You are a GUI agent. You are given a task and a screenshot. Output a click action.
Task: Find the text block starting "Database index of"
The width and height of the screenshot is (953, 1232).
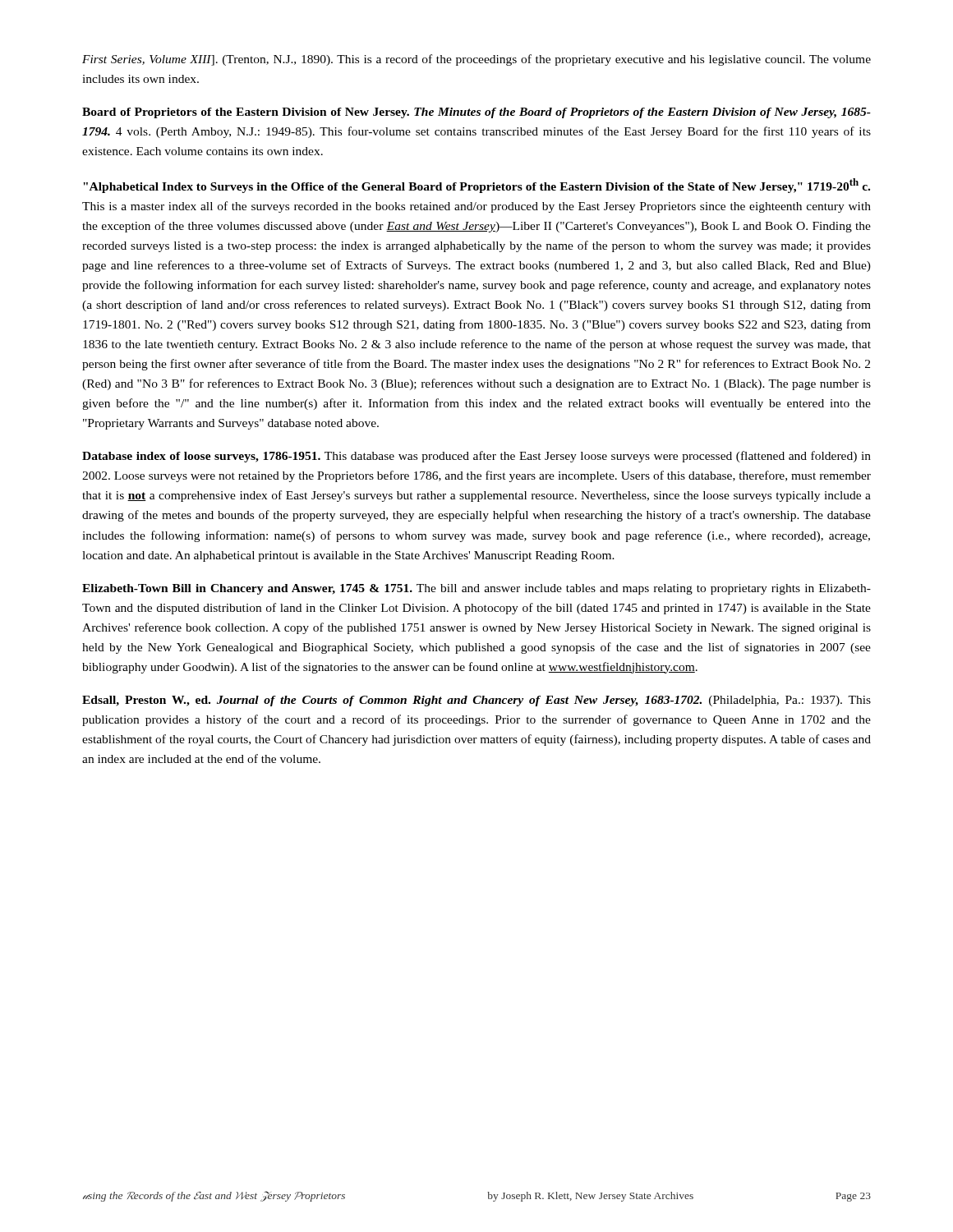click(x=476, y=505)
